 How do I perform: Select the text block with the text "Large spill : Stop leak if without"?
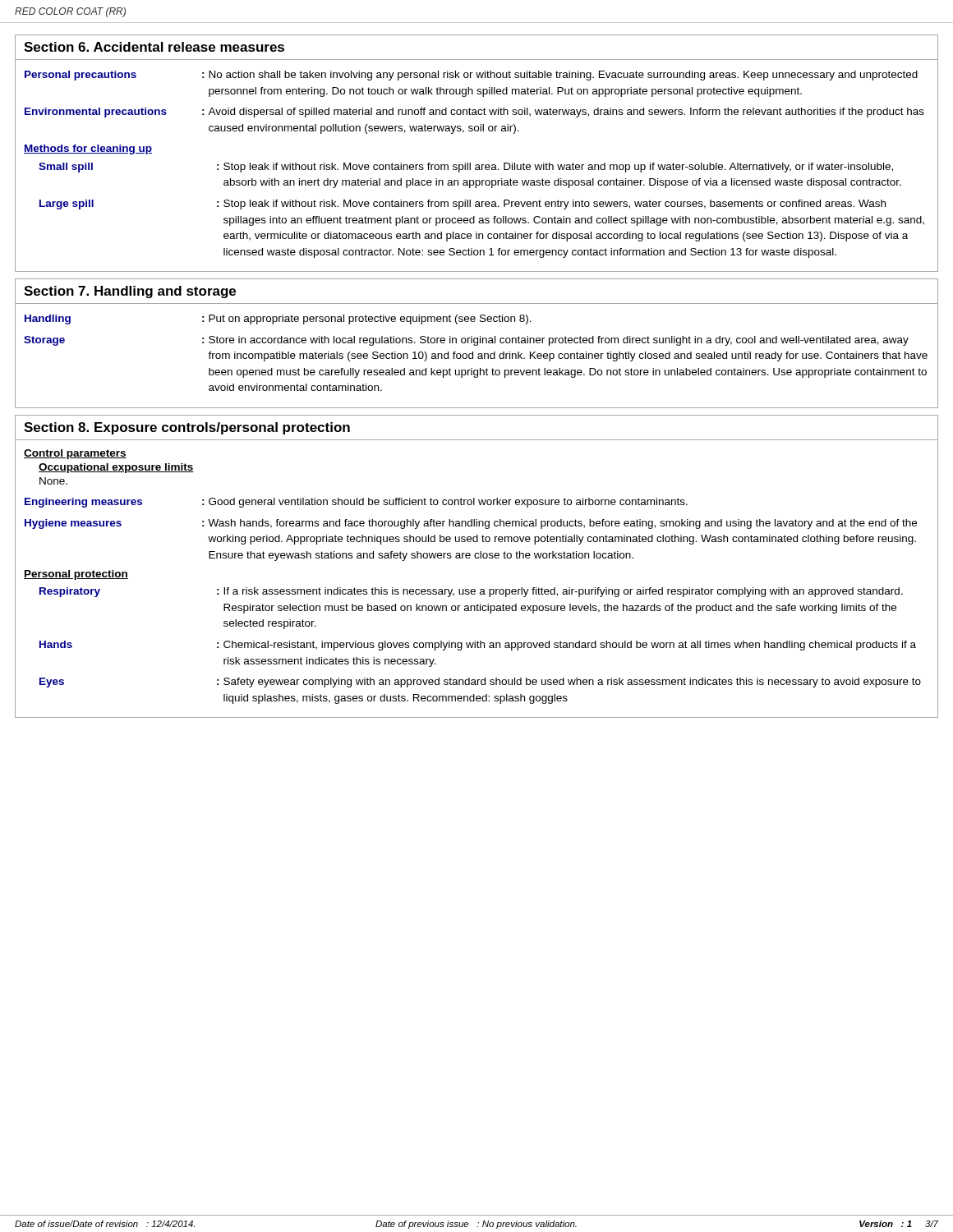(476, 228)
